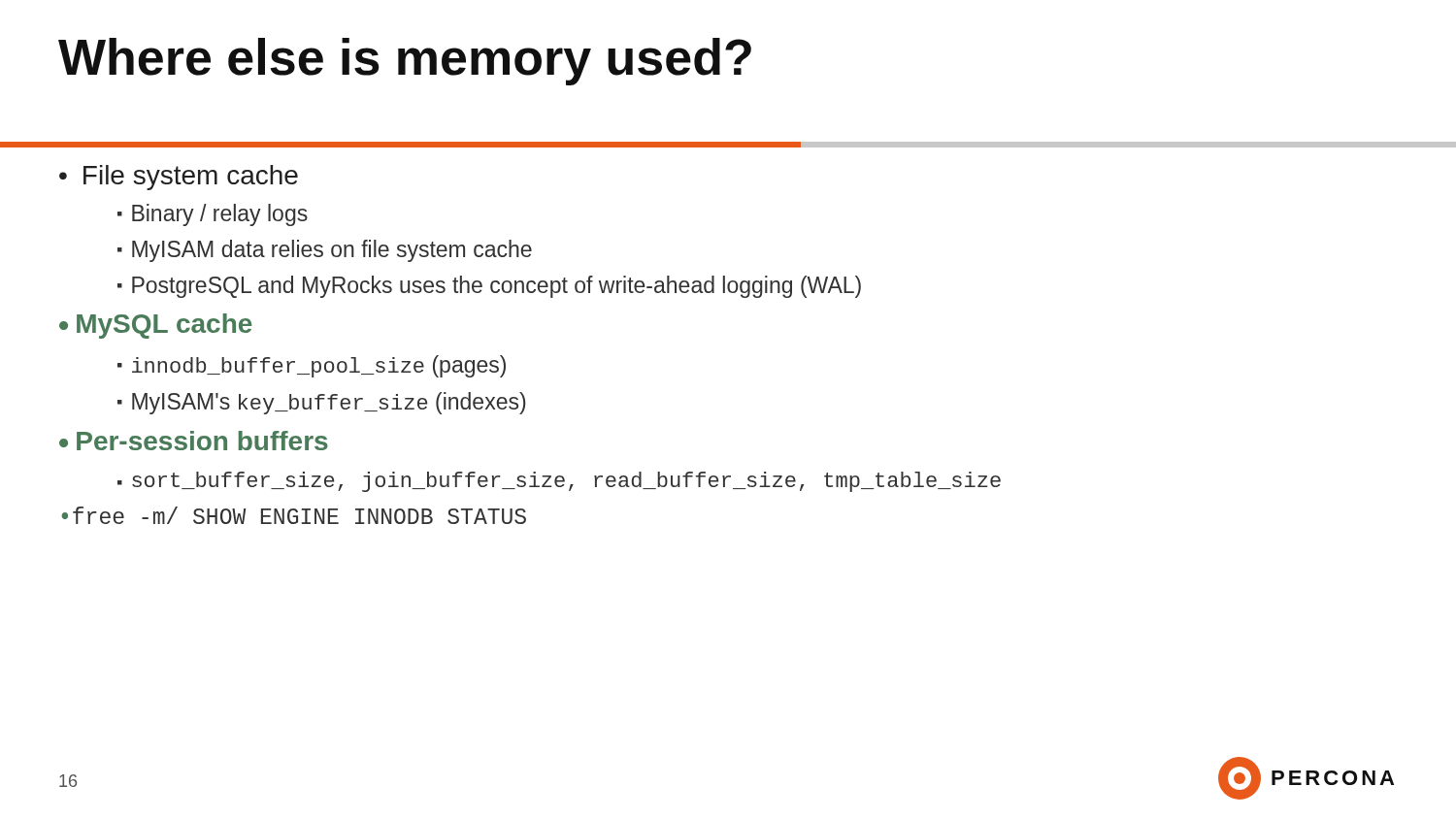Click the passage that begins "▪ sort_buffer_size, join_buffer_size, read_buffer_size,"
This screenshot has width=1456, height=819.
coord(559,483)
